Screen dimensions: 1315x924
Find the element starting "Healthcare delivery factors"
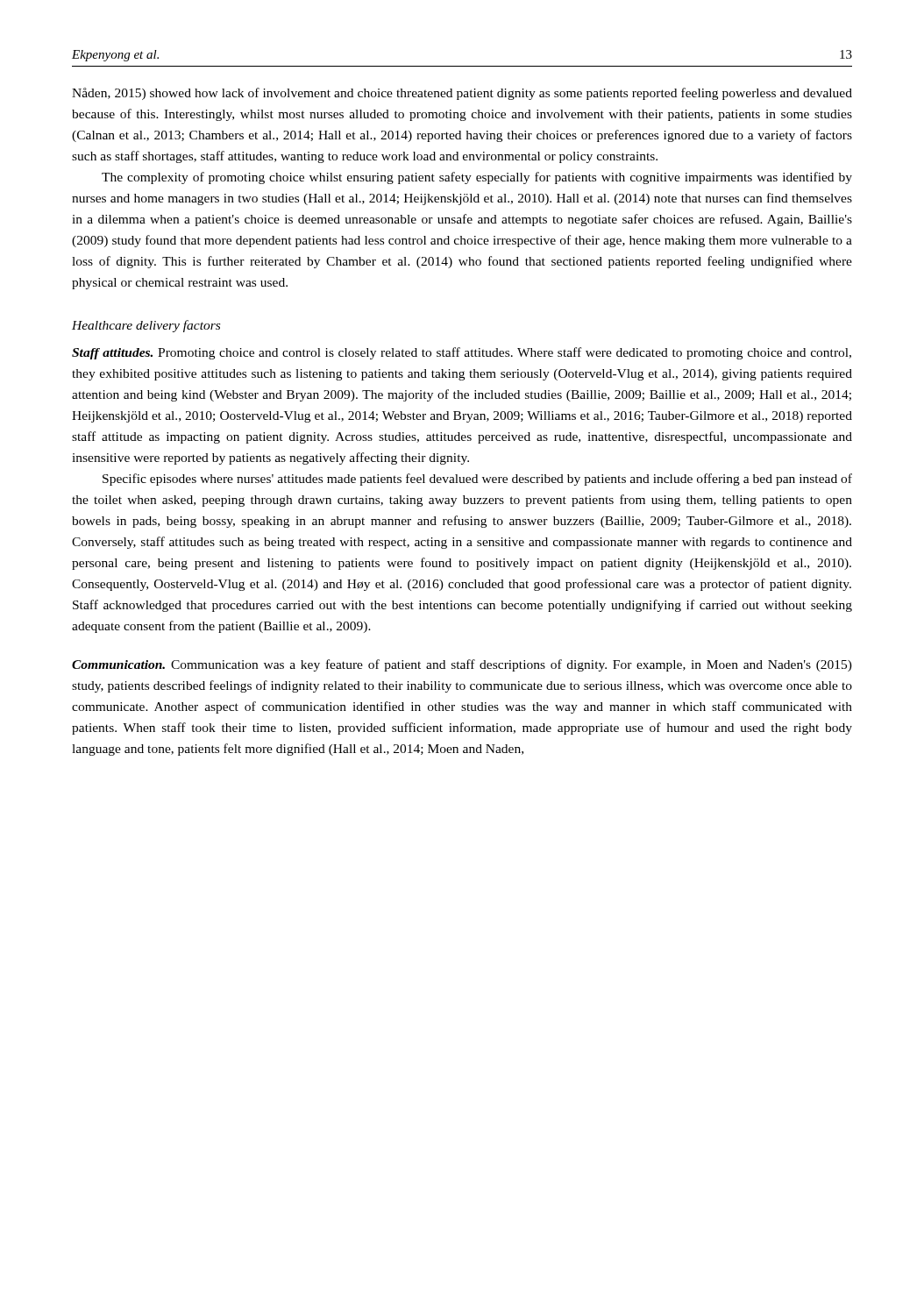(146, 325)
